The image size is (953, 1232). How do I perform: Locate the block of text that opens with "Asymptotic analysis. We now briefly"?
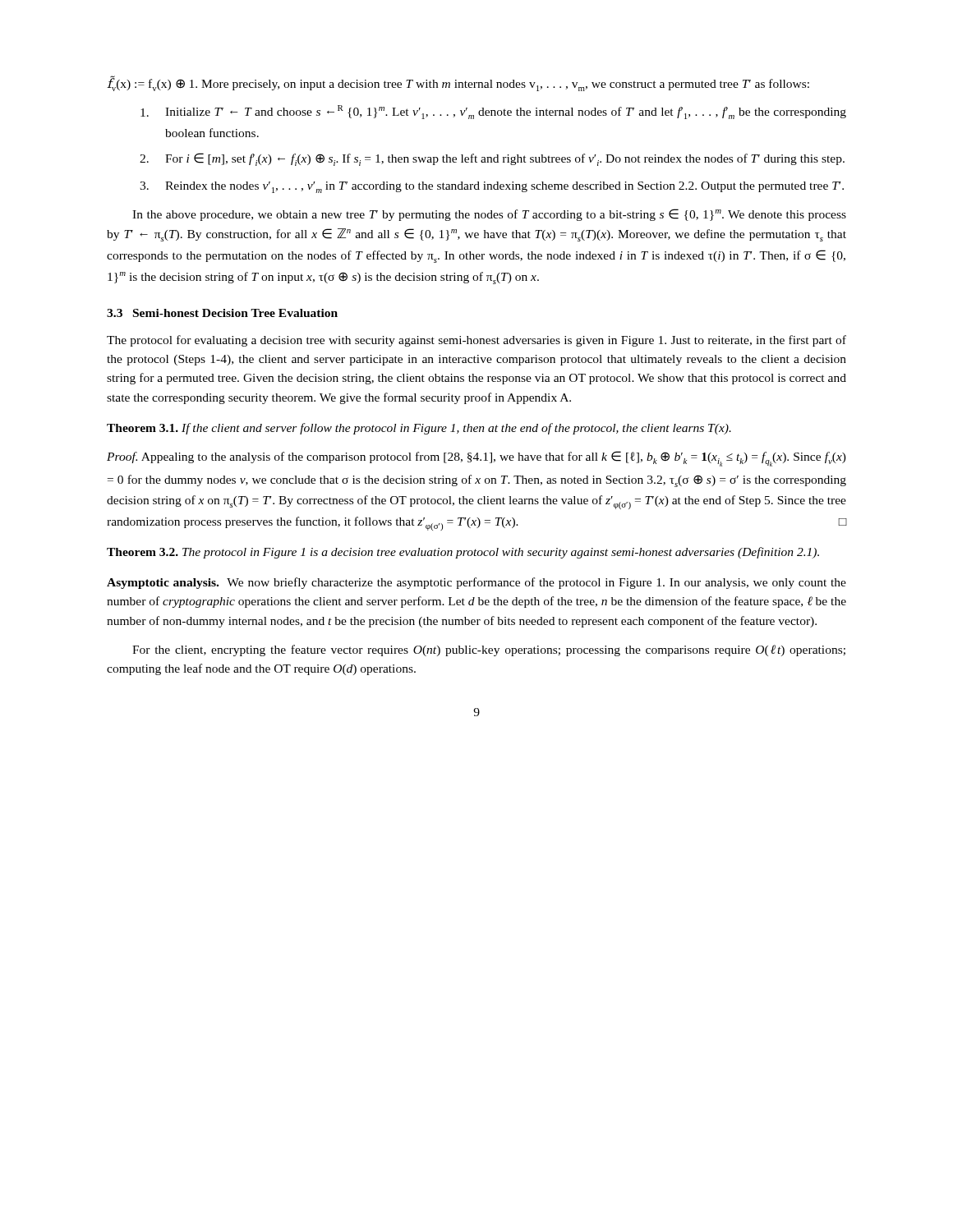pyautogui.click(x=476, y=601)
